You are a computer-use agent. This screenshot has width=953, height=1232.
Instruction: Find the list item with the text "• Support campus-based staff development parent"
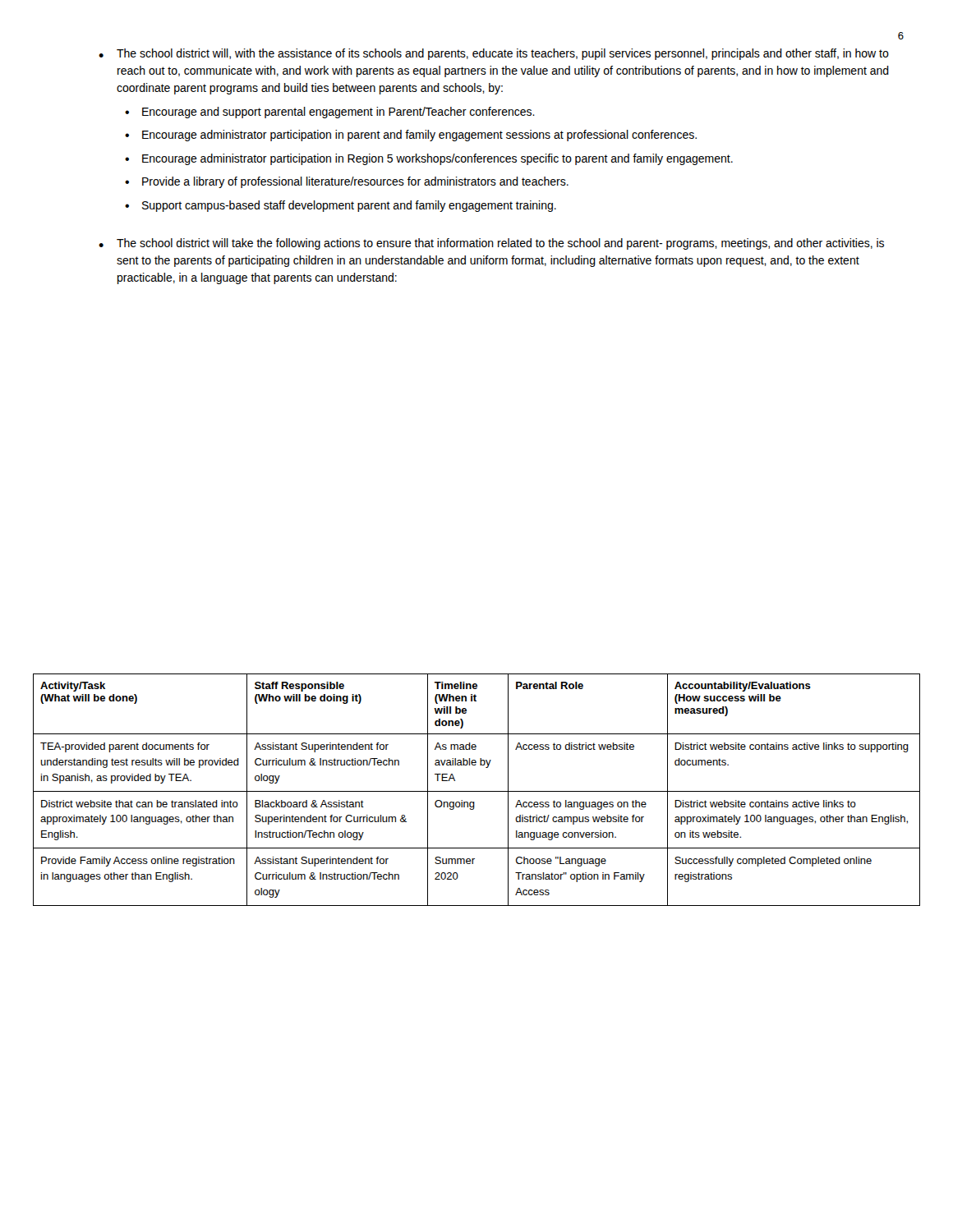coord(514,206)
